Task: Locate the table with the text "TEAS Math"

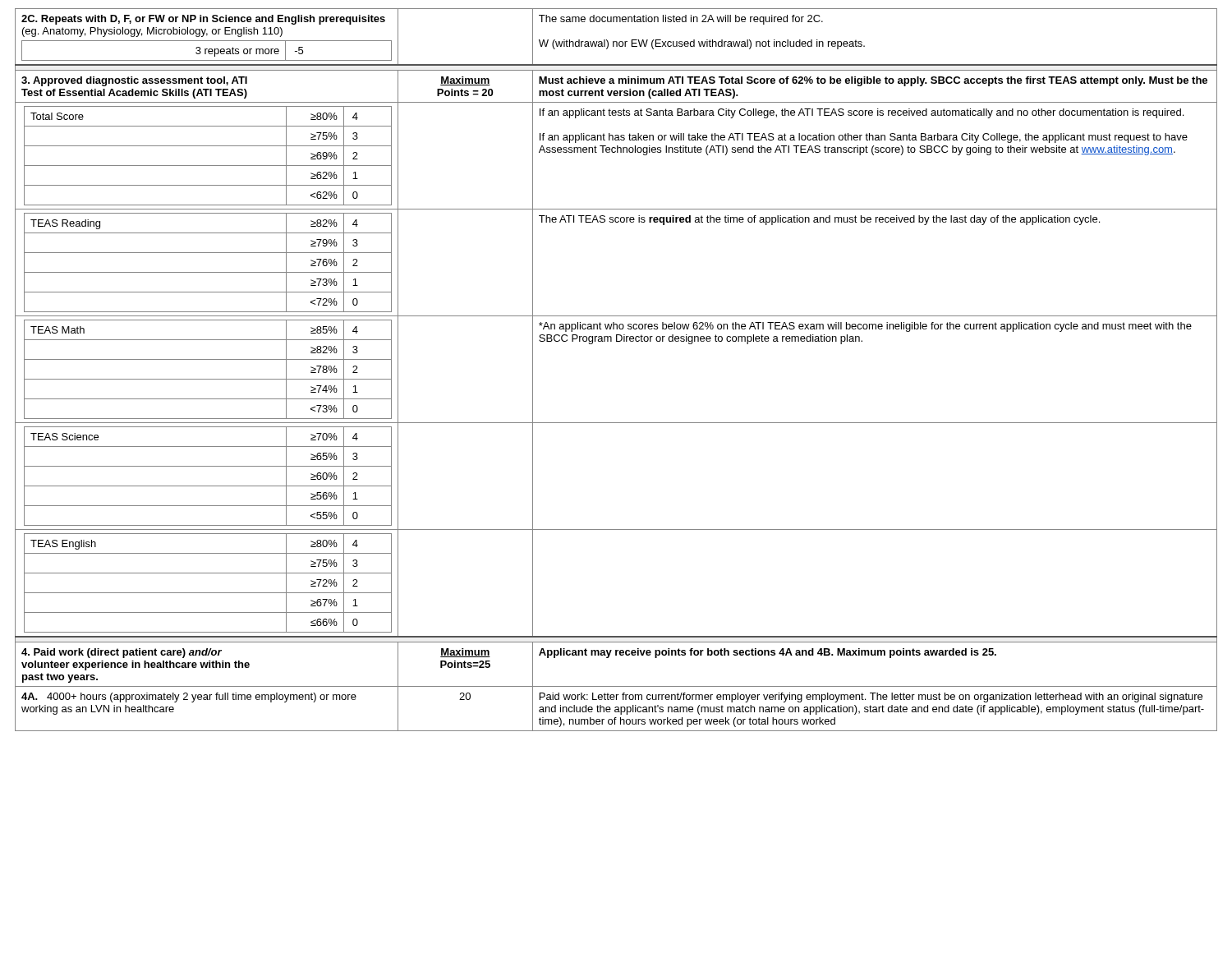Action: click(x=208, y=369)
